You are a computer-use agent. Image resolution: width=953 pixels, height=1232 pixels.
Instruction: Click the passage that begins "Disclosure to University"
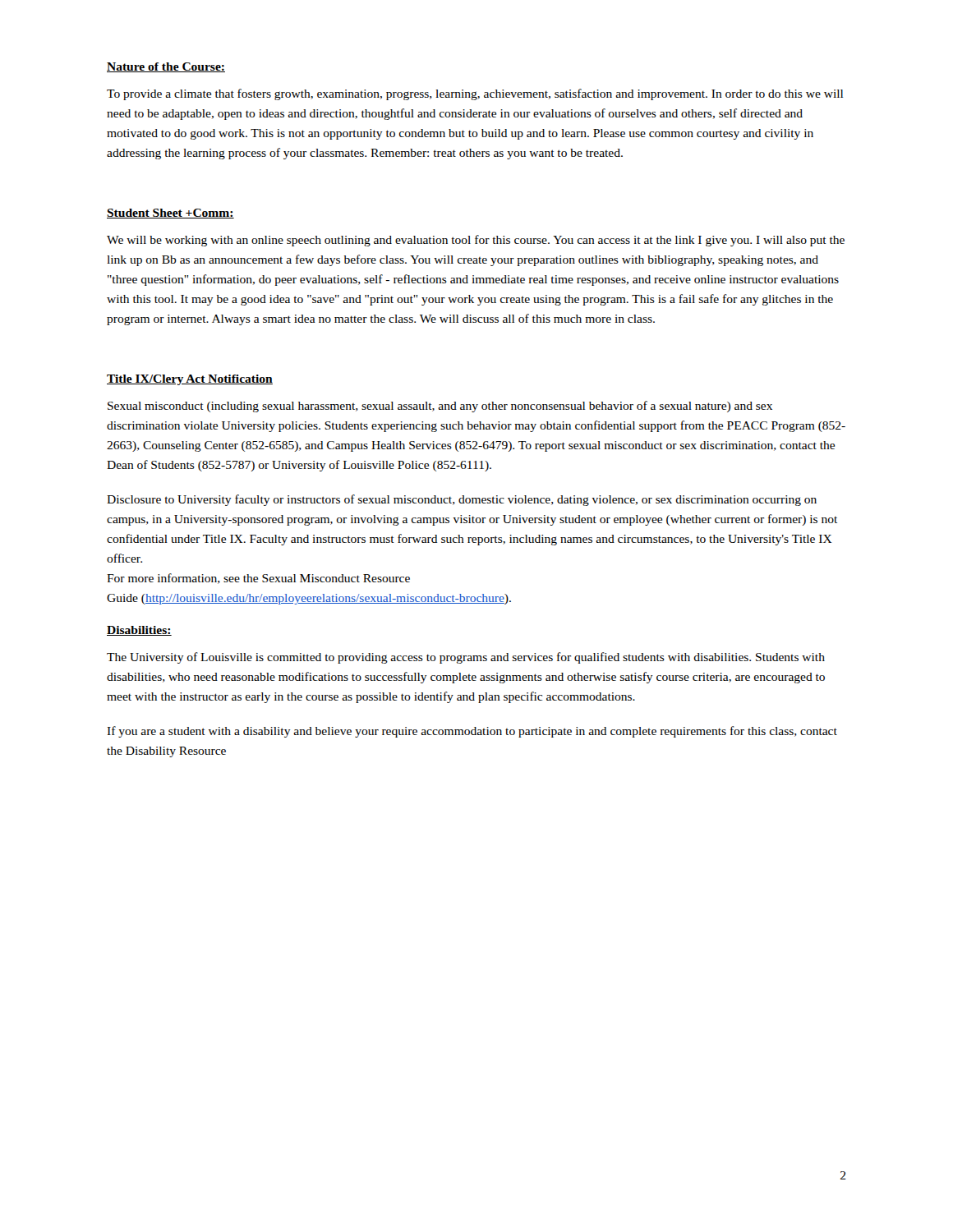pos(472,548)
